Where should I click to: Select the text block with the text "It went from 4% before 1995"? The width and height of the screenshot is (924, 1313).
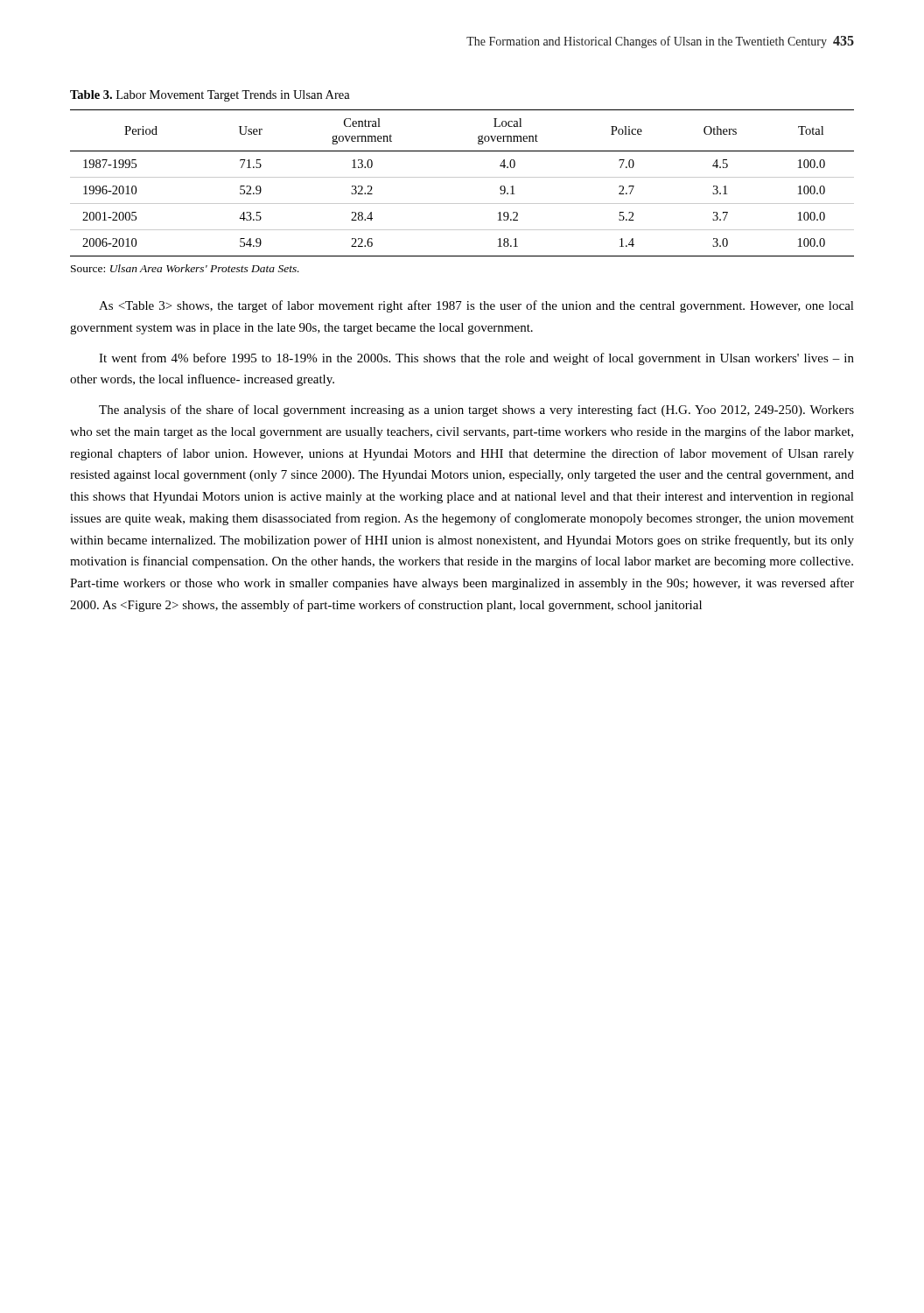tap(462, 368)
